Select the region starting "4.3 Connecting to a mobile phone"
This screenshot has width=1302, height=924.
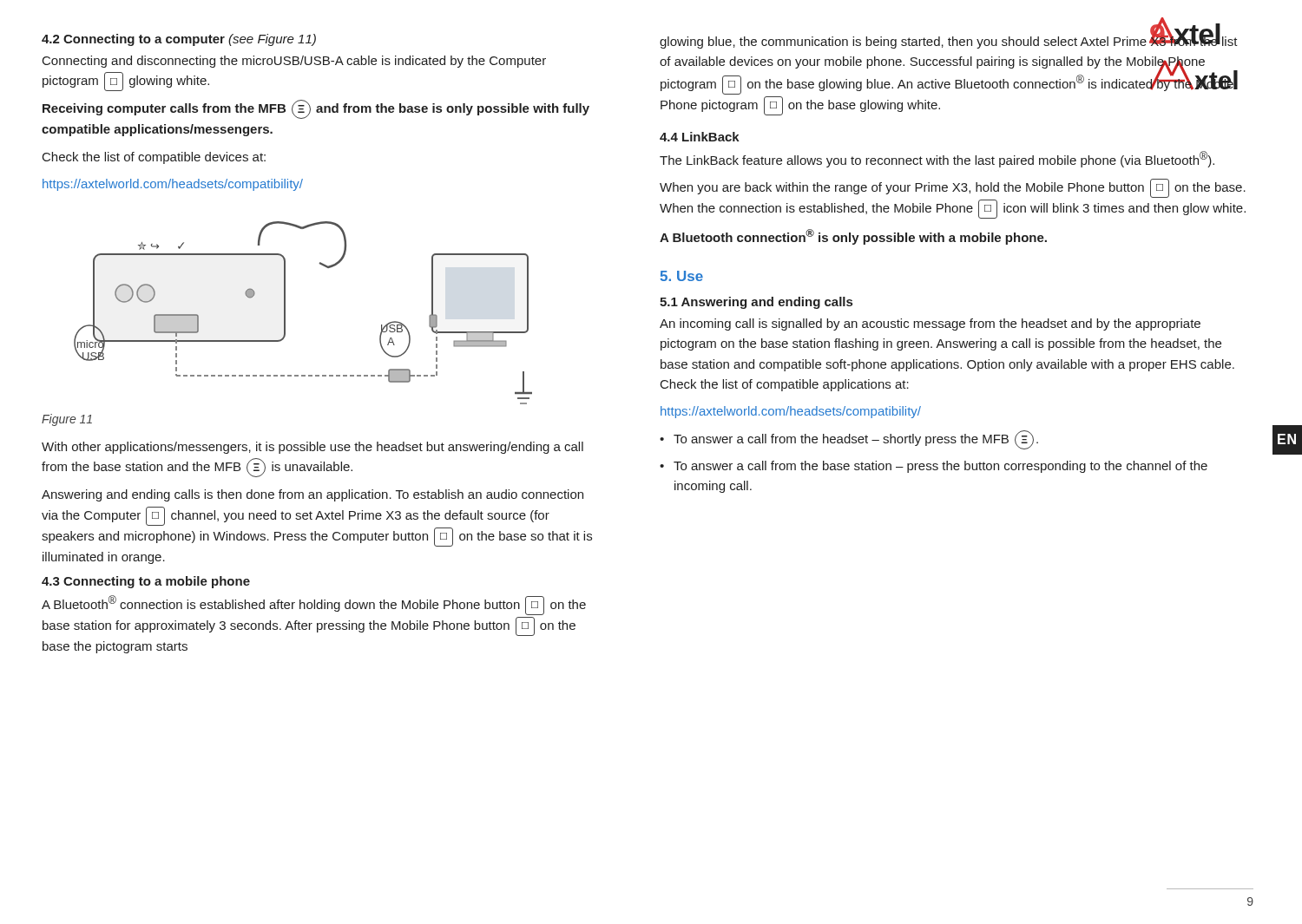pyautogui.click(x=146, y=581)
